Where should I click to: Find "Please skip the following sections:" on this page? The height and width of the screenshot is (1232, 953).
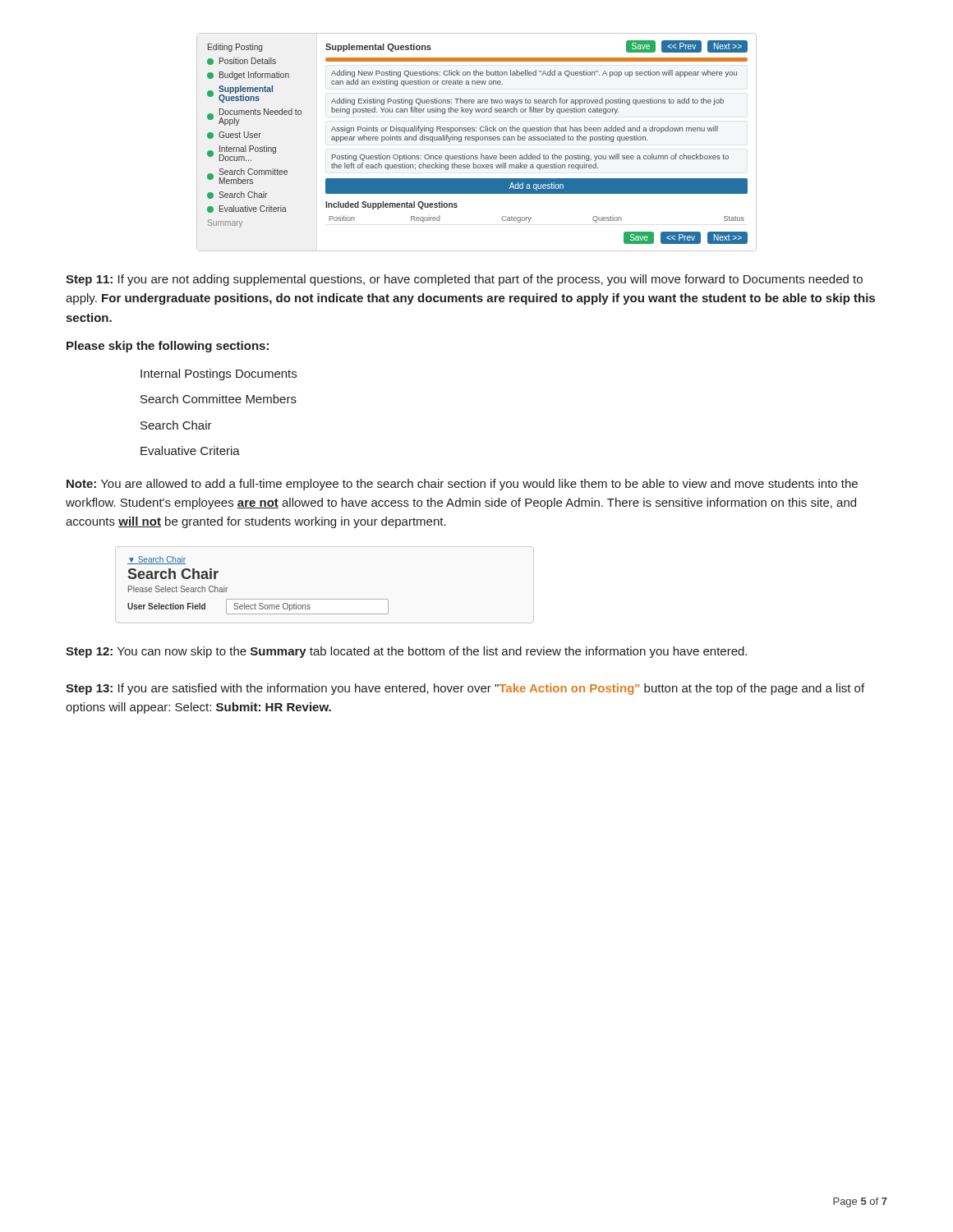click(168, 345)
